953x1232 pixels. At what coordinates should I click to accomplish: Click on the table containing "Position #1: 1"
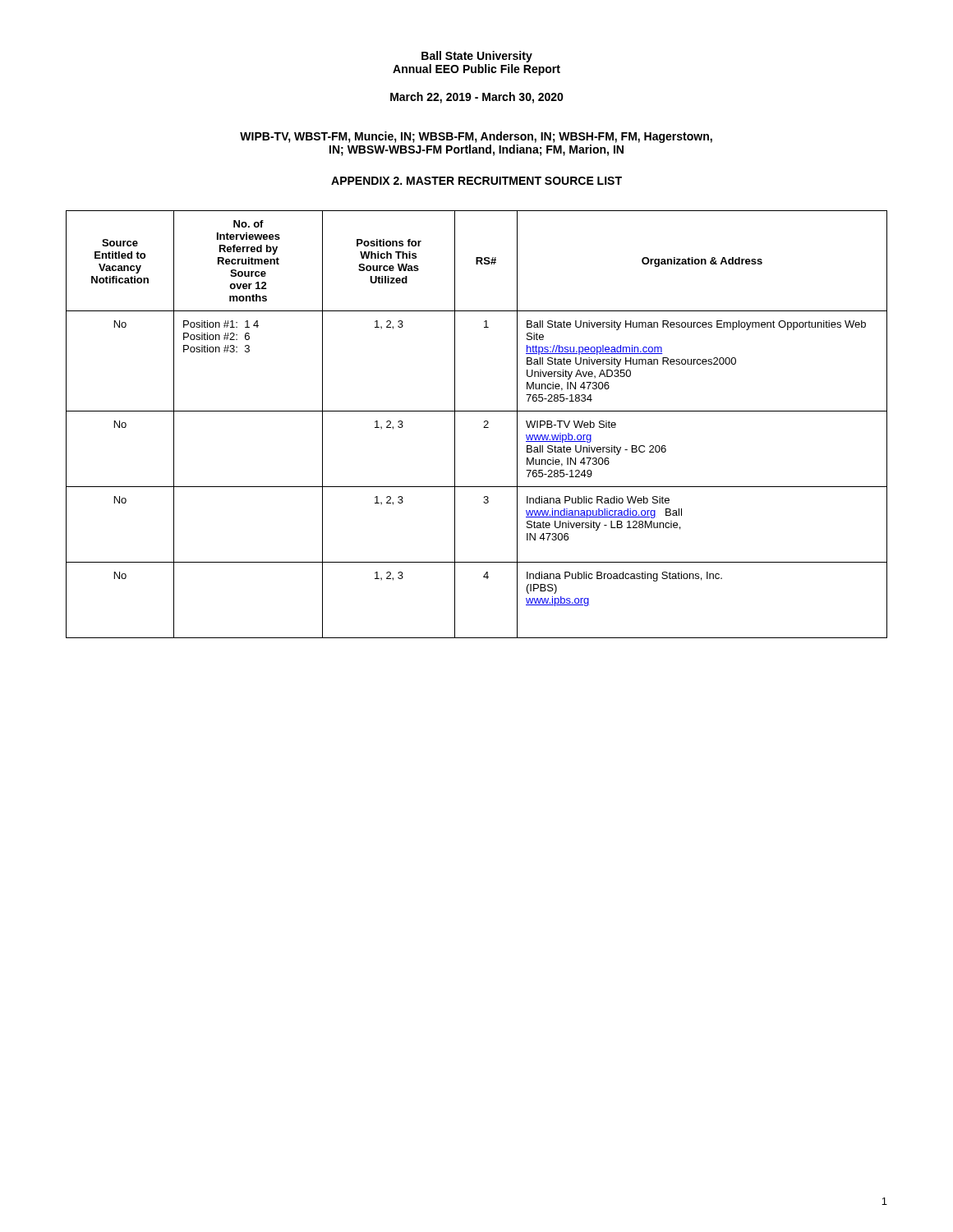tap(476, 424)
